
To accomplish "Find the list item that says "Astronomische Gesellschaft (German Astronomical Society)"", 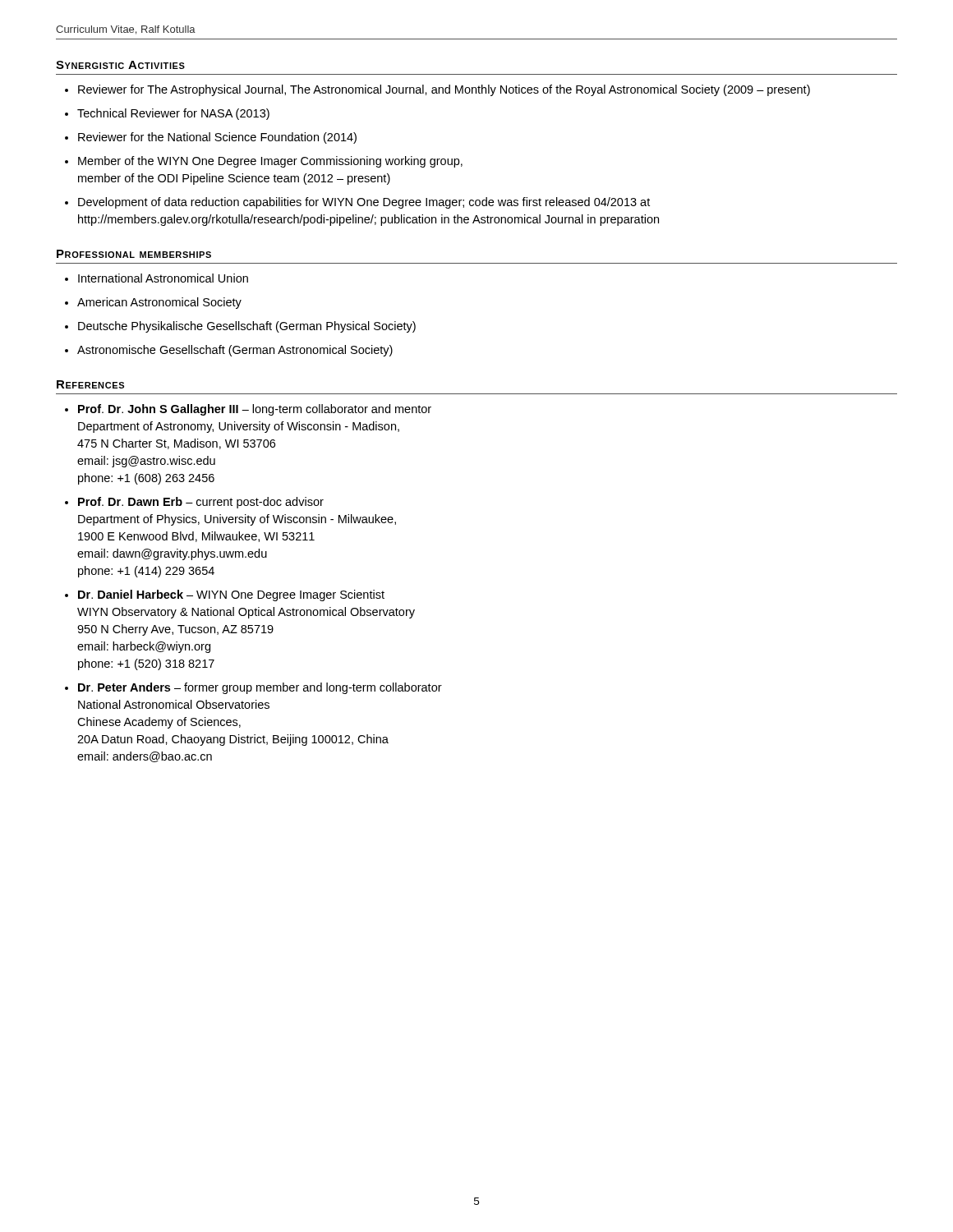I will coord(235,351).
